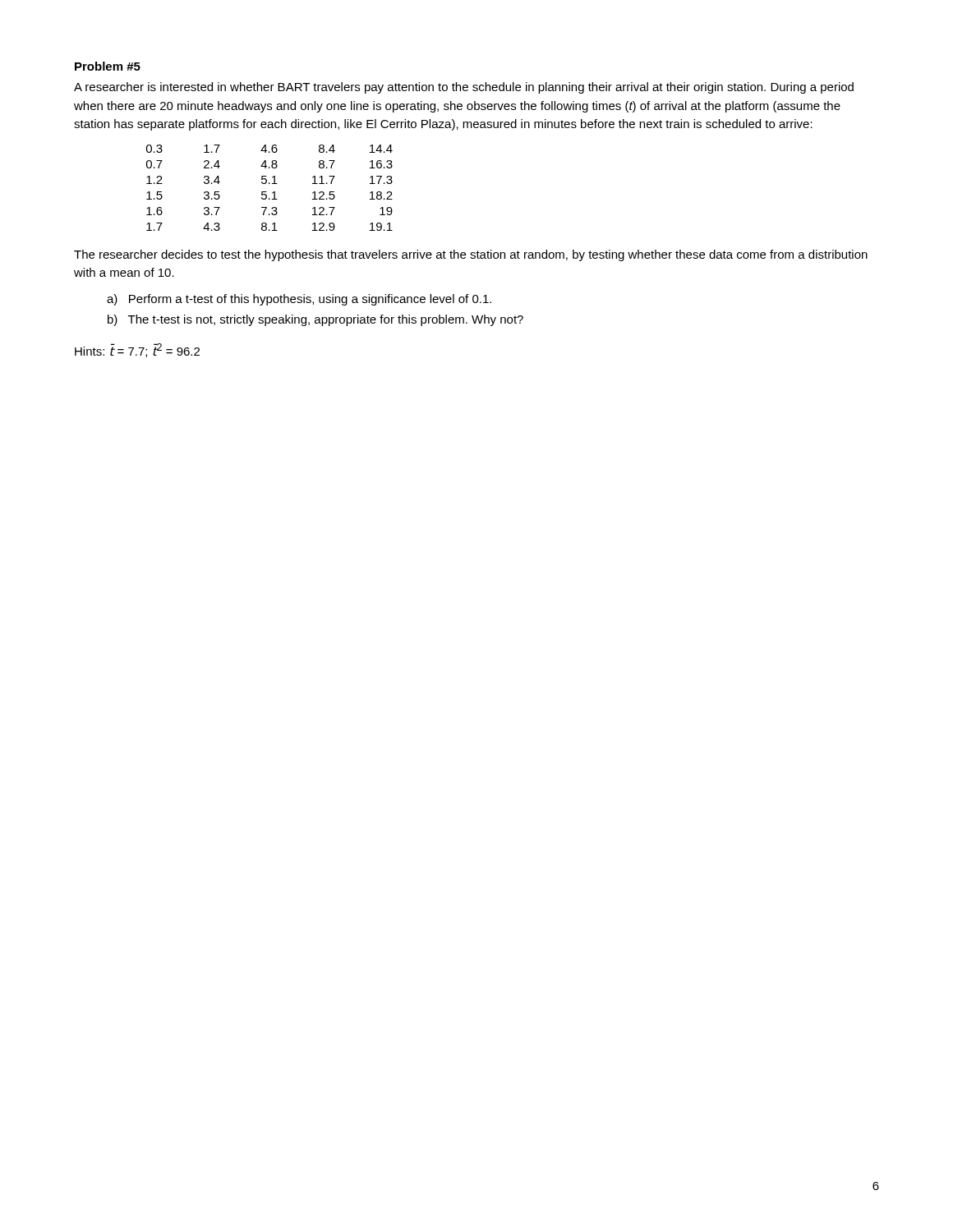Select the block starting "A researcher is"
The width and height of the screenshot is (953, 1232).
tap(464, 105)
